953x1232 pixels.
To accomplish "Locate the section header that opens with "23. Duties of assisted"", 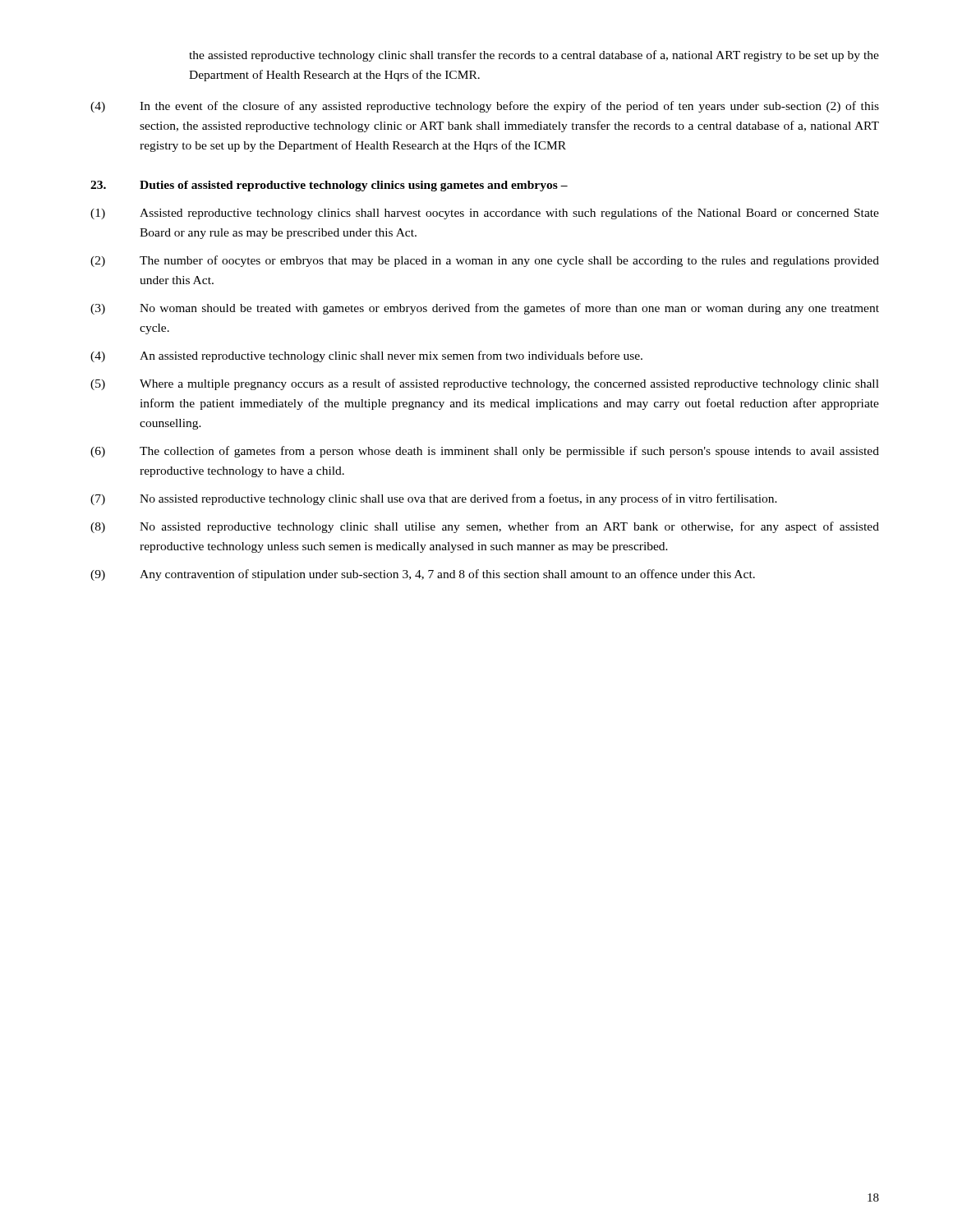I will (329, 185).
